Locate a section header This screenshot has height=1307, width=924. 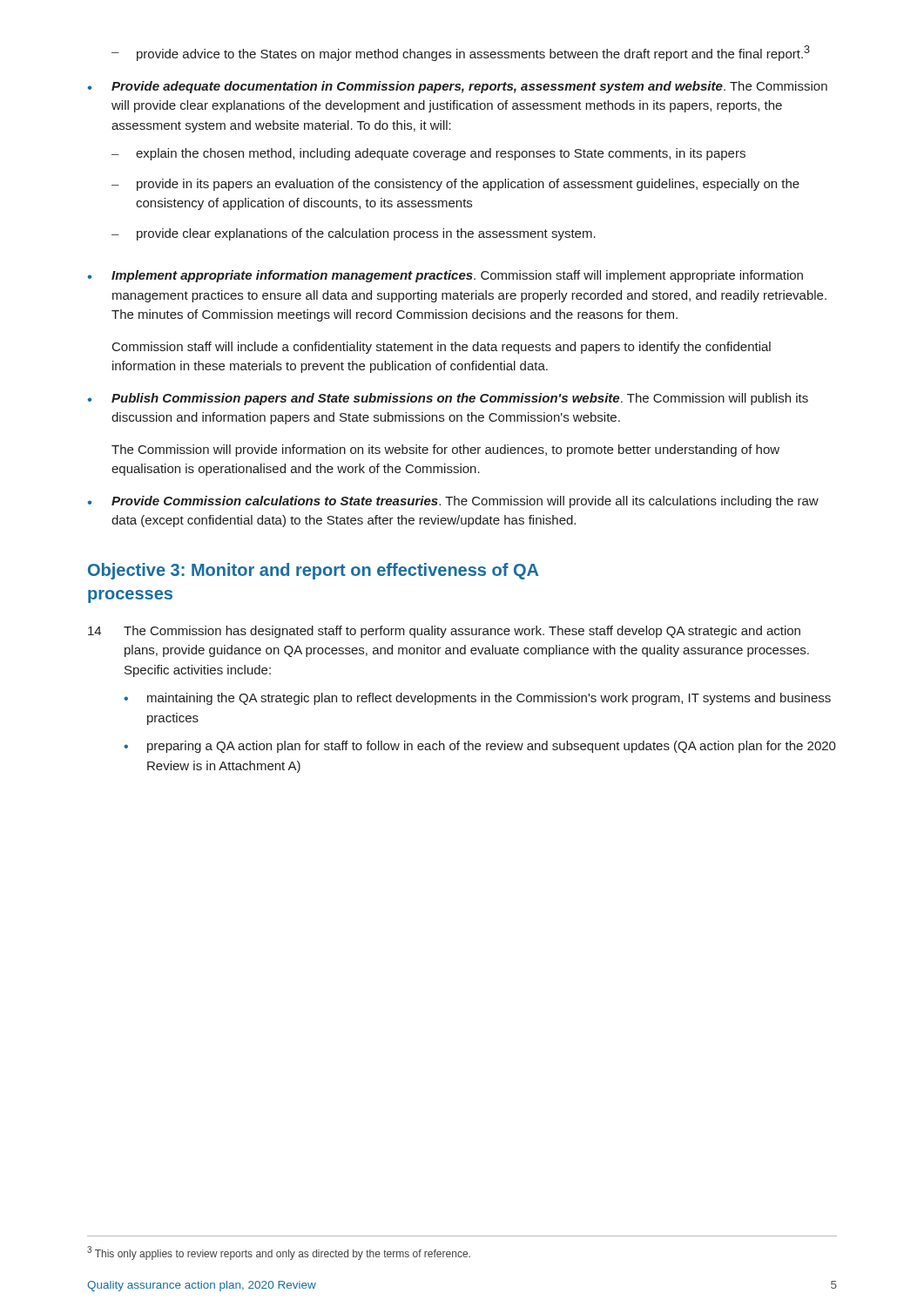(x=313, y=581)
